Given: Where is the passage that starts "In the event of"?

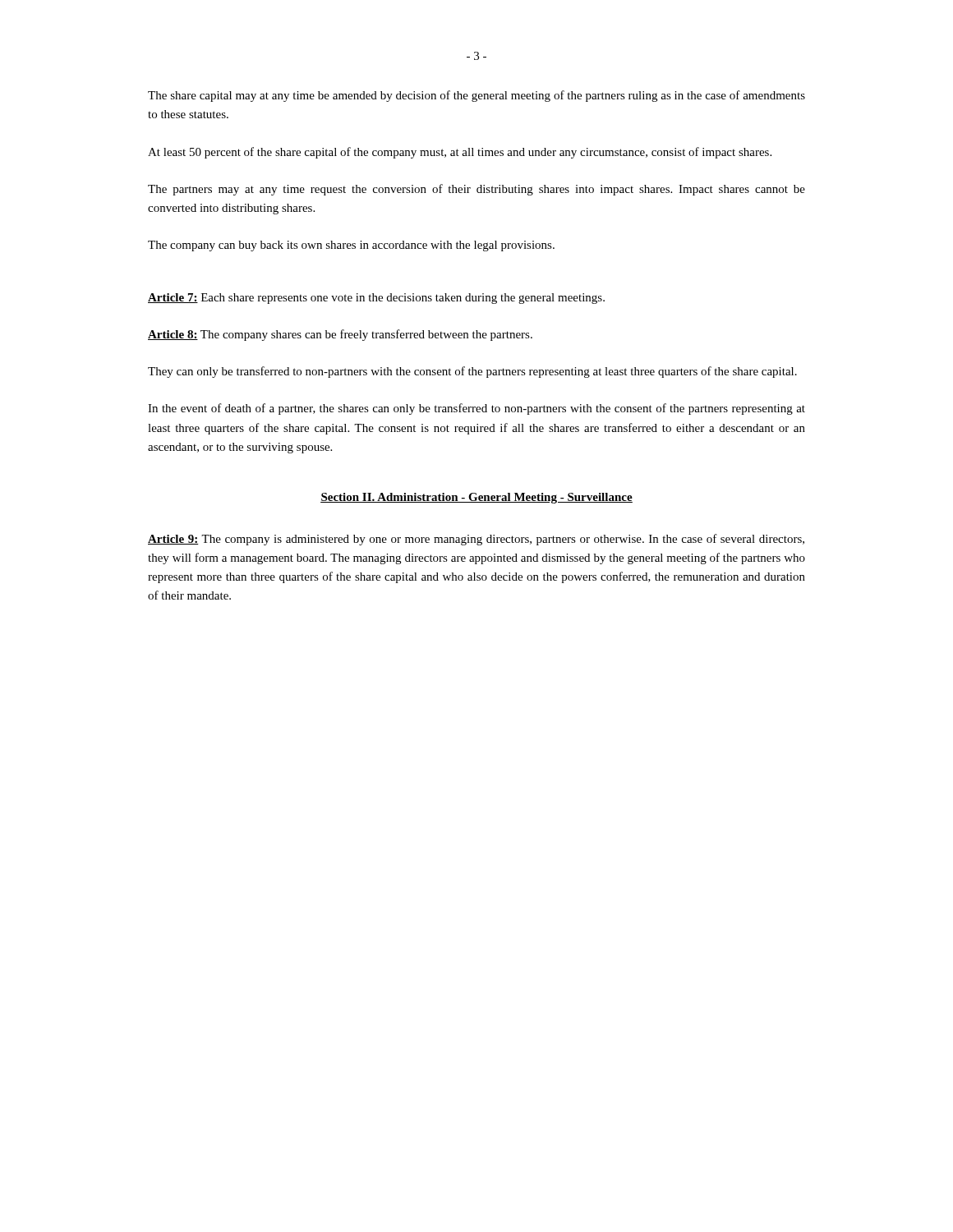Looking at the screenshot, I should click(x=476, y=428).
